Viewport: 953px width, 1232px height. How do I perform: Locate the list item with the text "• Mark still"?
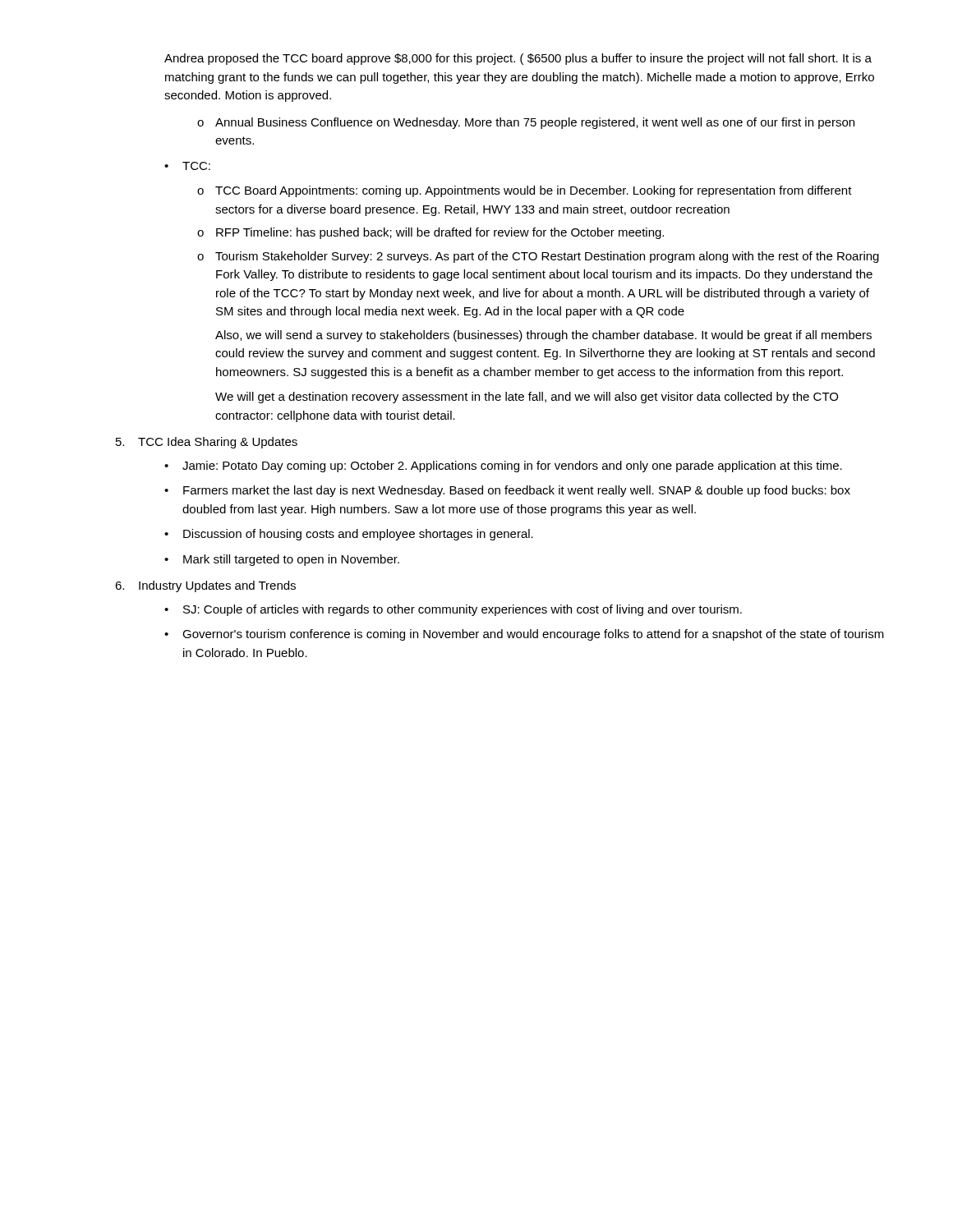pyautogui.click(x=282, y=560)
